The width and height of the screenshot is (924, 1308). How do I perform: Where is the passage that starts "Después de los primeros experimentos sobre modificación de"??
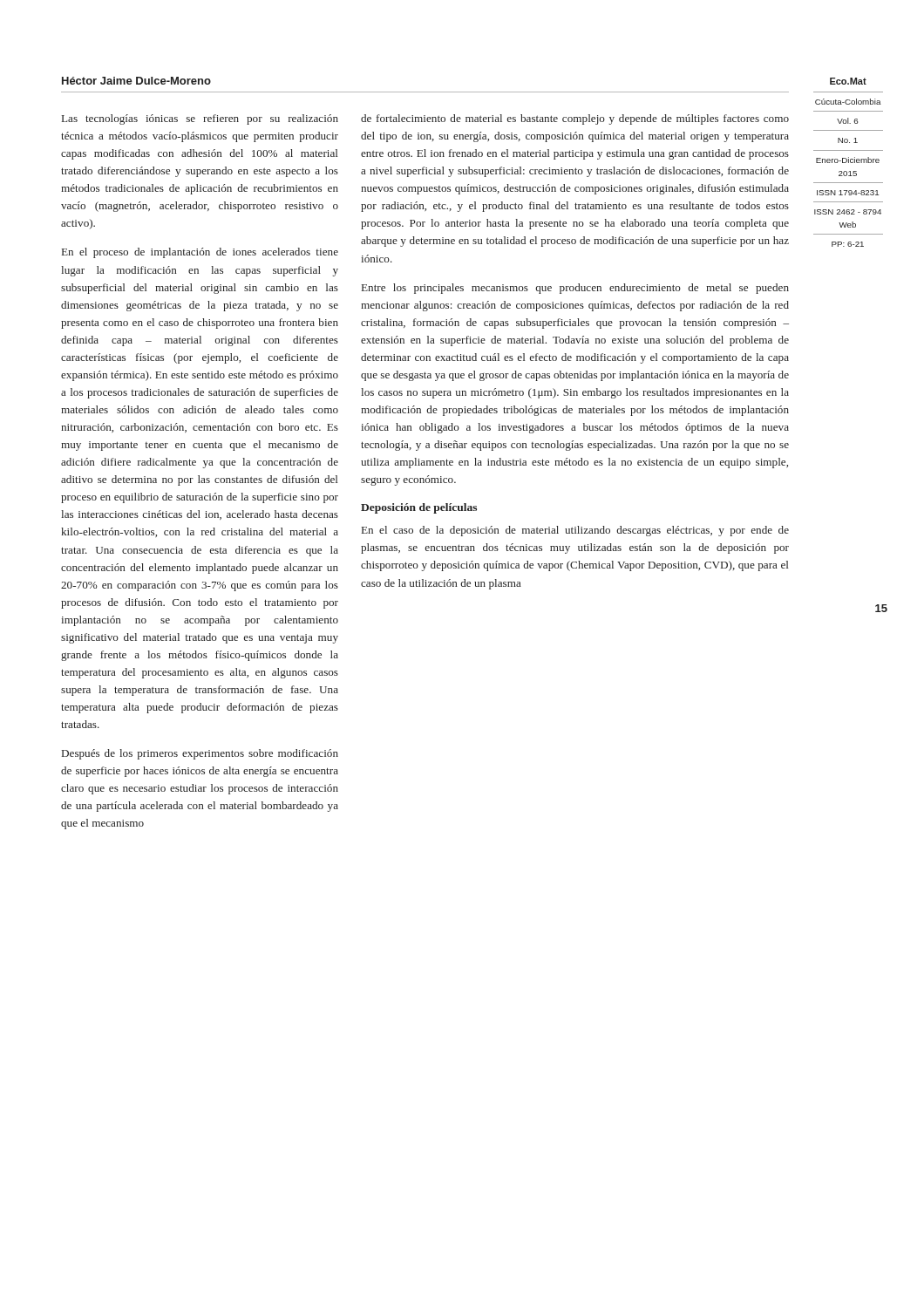tap(200, 788)
